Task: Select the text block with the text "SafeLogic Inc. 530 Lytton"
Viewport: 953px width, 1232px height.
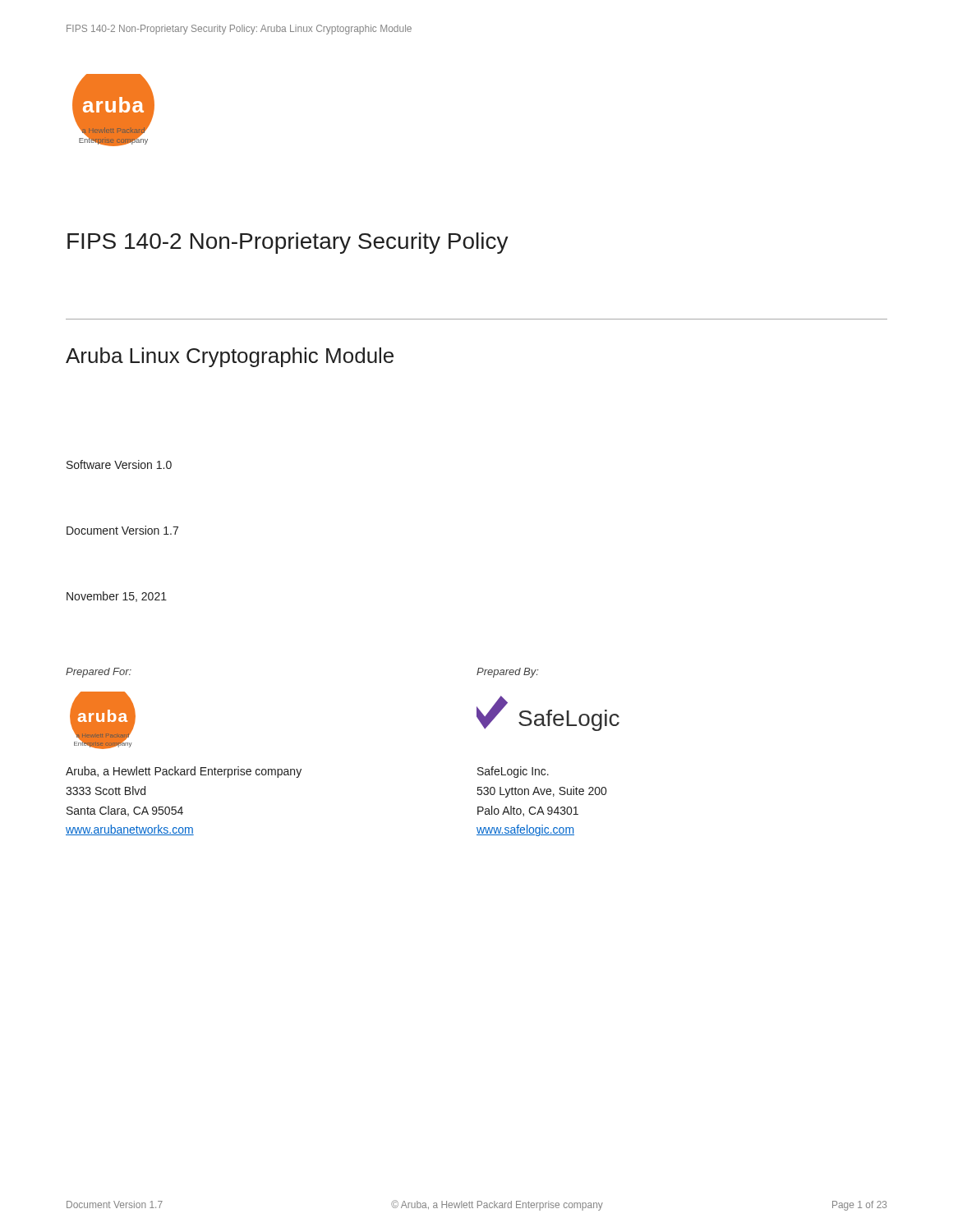Action: pyautogui.click(x=542, y=801)
